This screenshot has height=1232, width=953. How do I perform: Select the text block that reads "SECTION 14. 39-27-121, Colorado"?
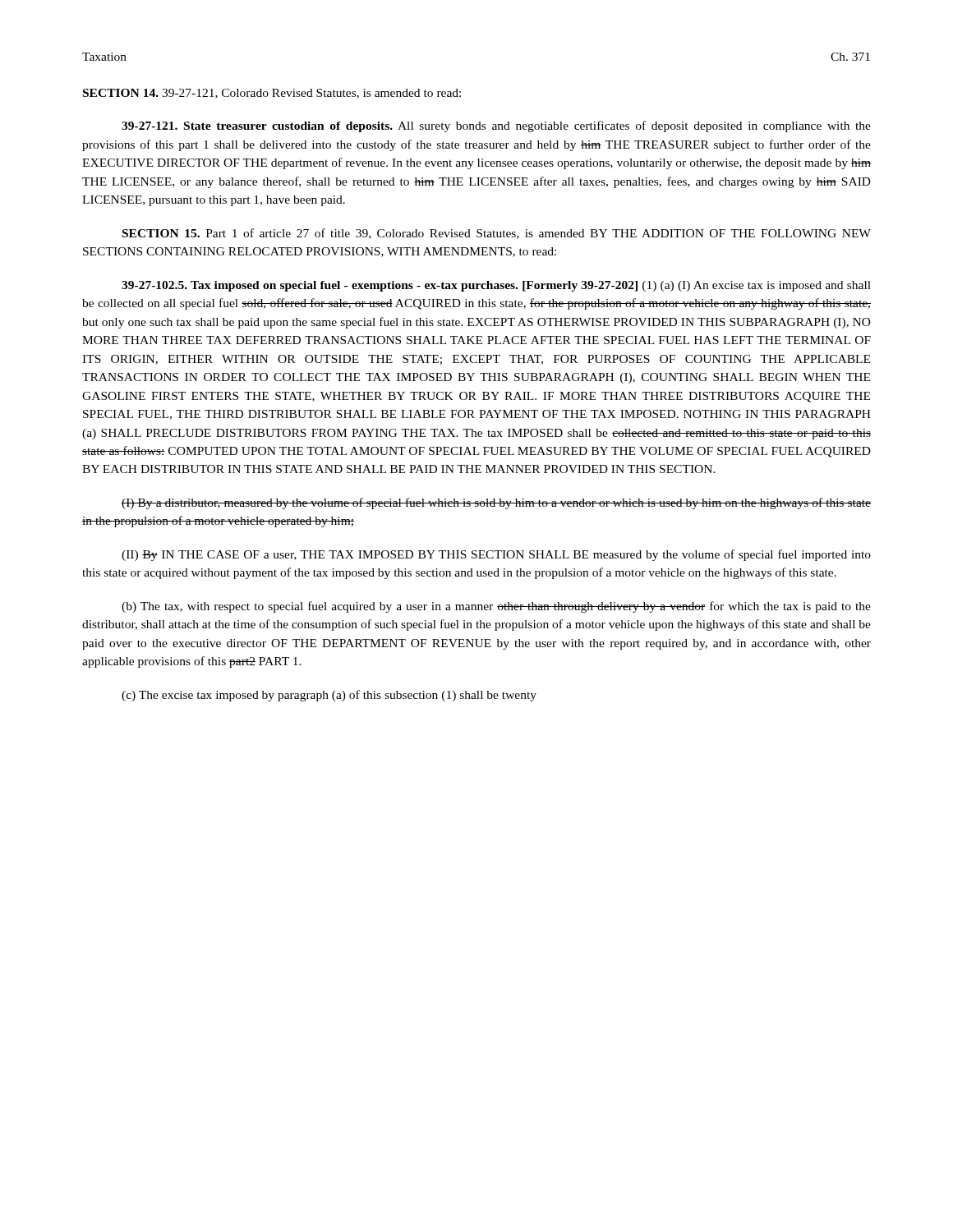pos(272,94)
